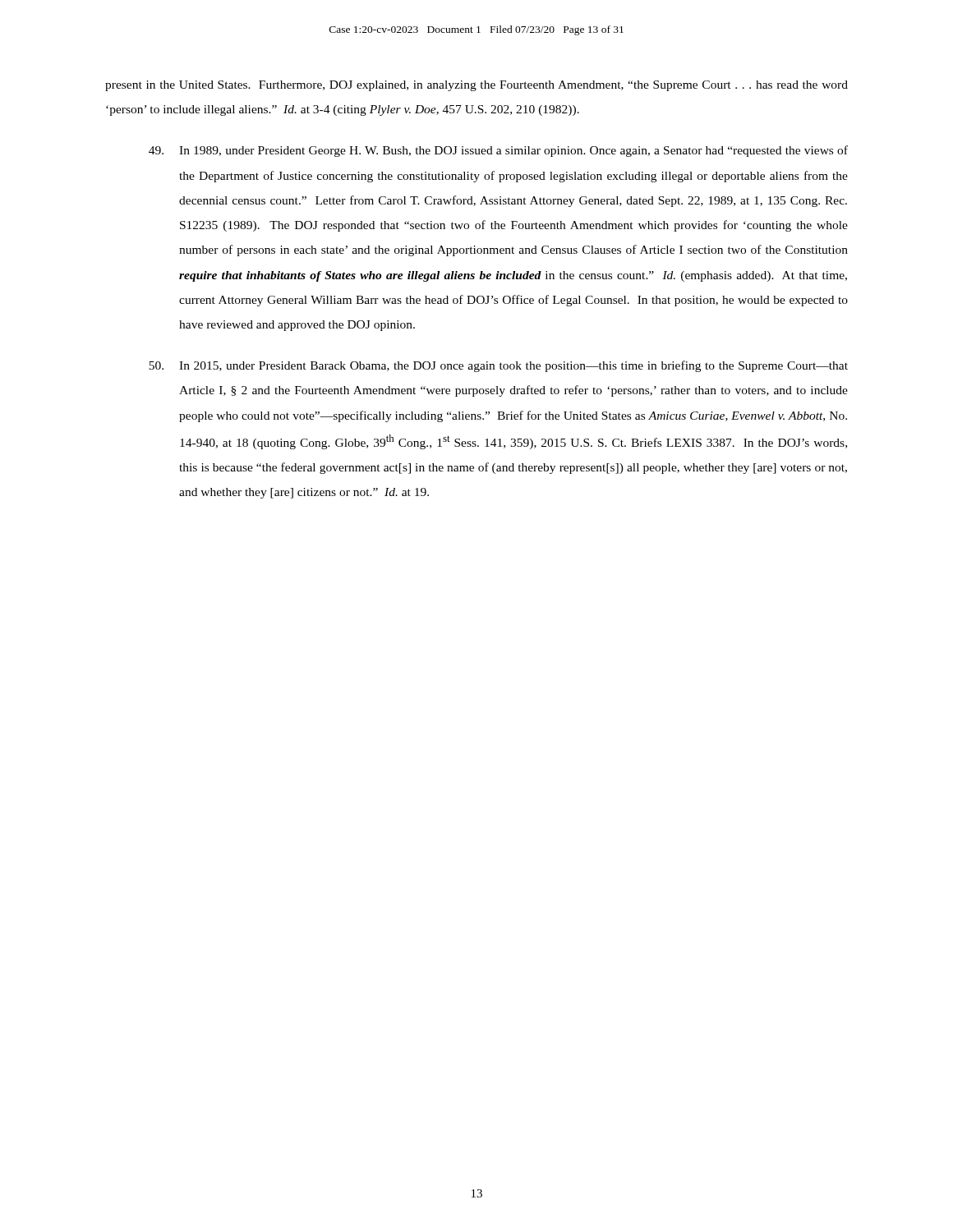Click on the passage starting "In 1989, under President George H. W. Bush,"
The width and height of the screenshot is (953, 1232).
coord(476,238)
